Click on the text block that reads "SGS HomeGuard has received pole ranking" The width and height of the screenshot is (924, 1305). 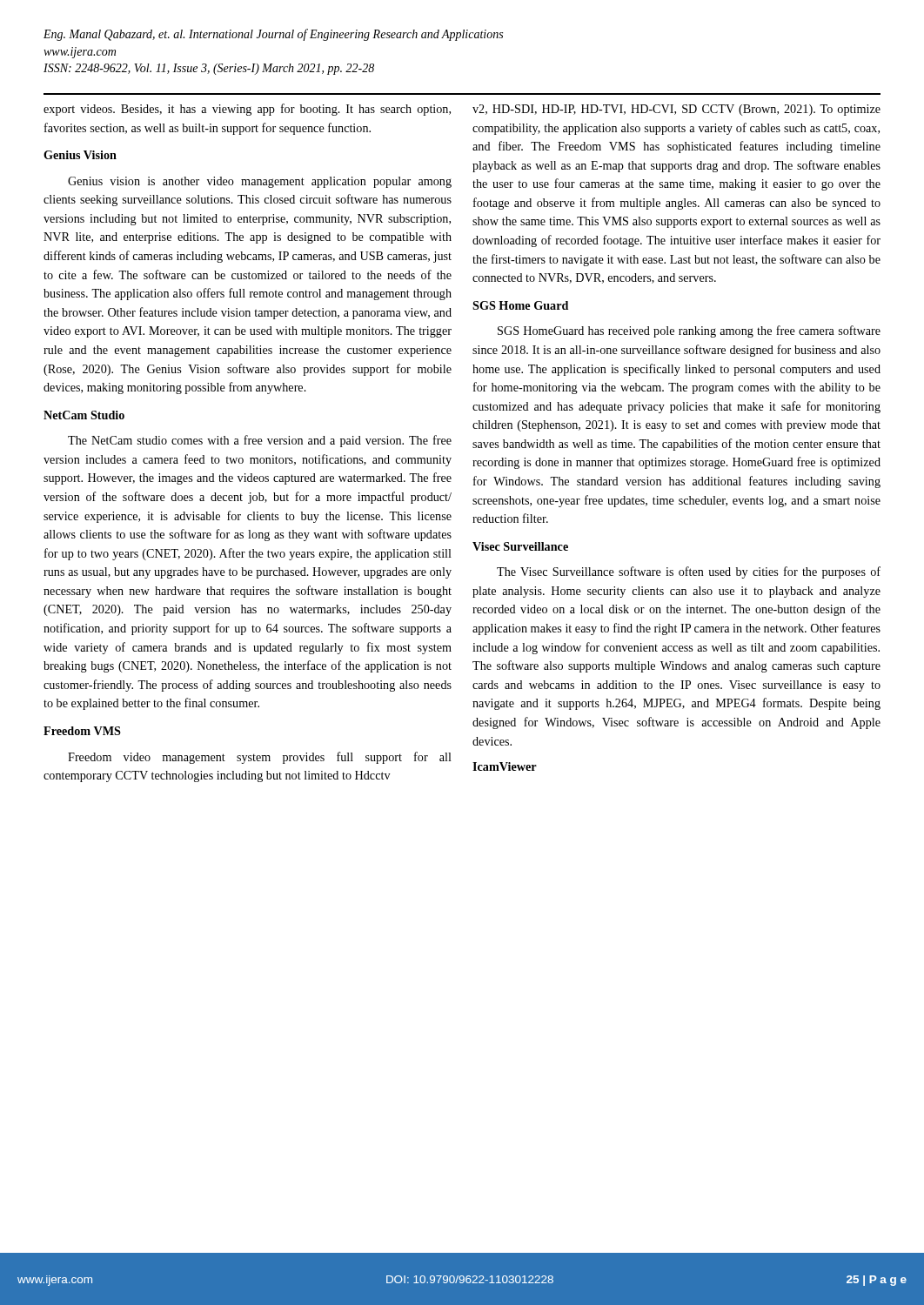(x=676, y=425)
